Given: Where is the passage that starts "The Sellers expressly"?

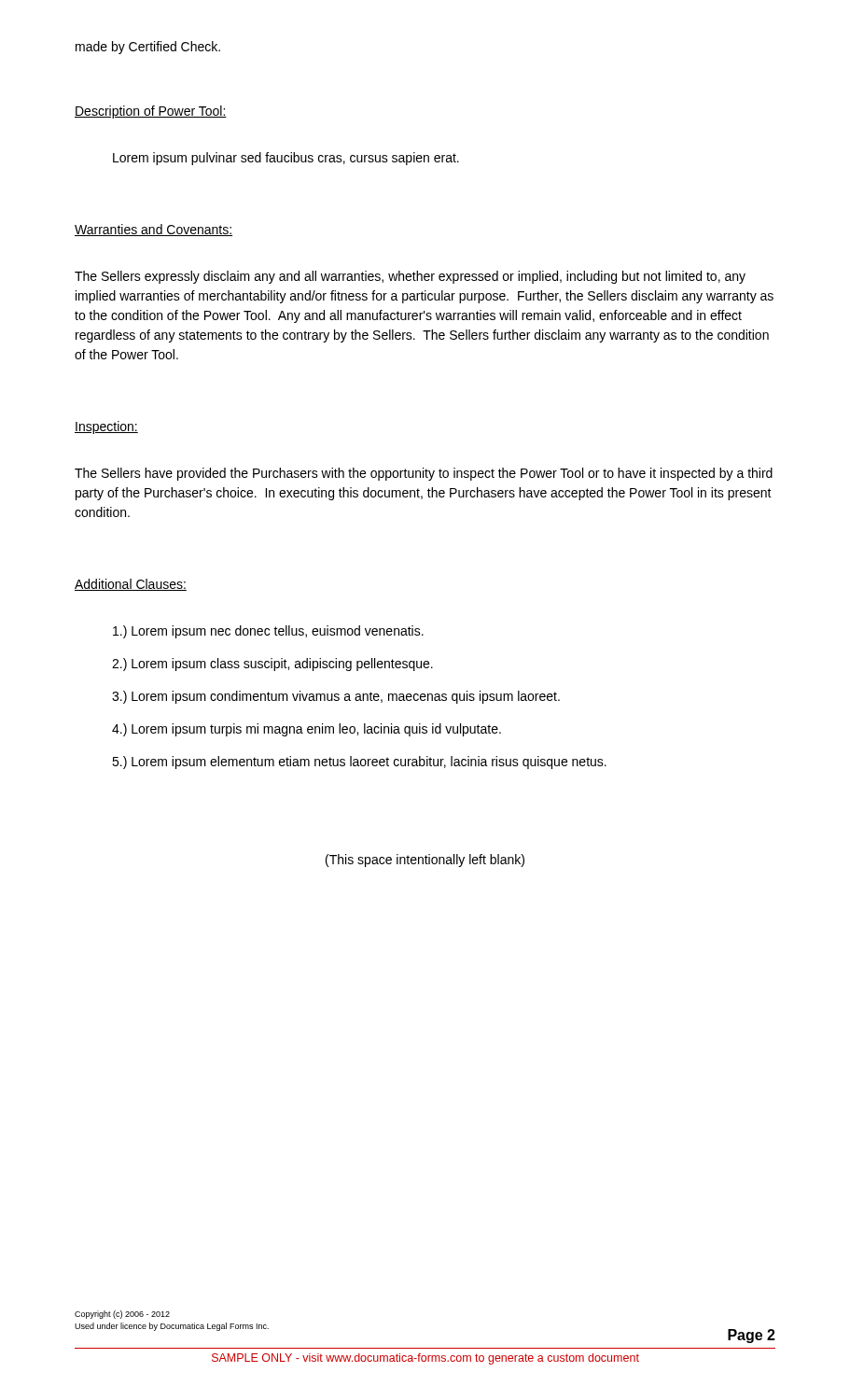Looking at the screenshot, I should [x=425, y=316].
